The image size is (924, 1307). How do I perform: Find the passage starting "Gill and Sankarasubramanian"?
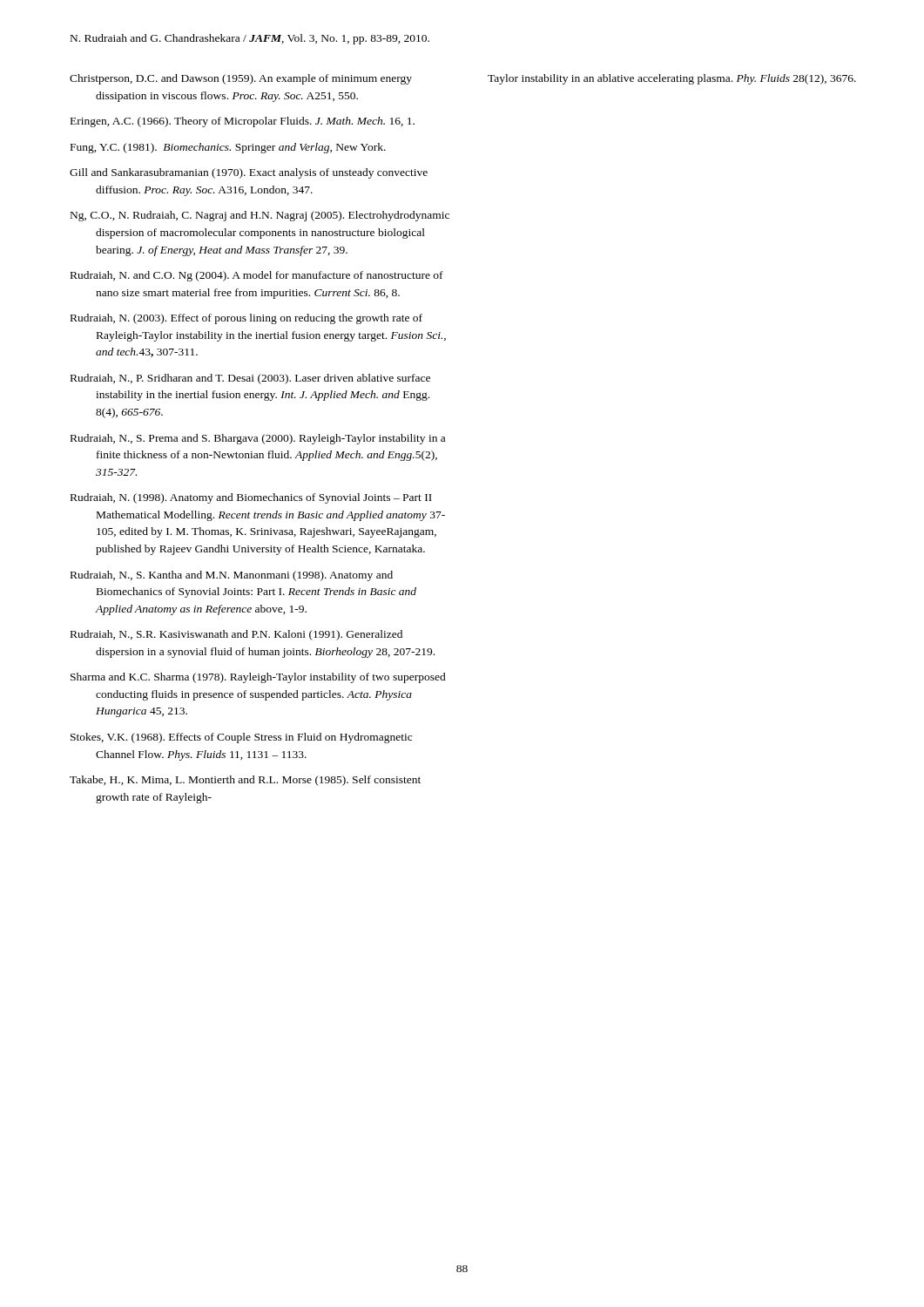coord(249,181)
